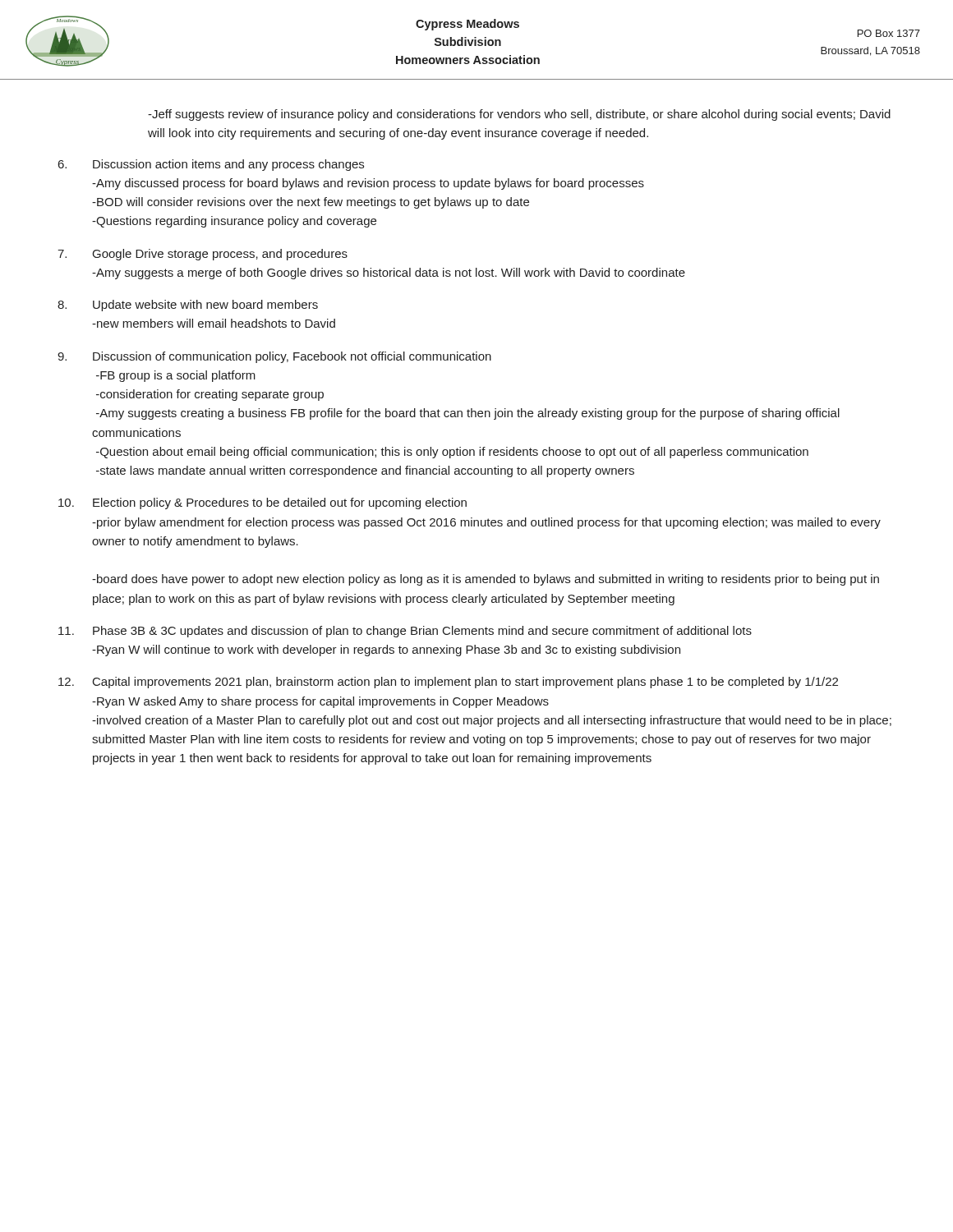Navigate to the text starting "11. Phase 3B &"
This screenshot has height=1232, width=953.
coord(476,640)
